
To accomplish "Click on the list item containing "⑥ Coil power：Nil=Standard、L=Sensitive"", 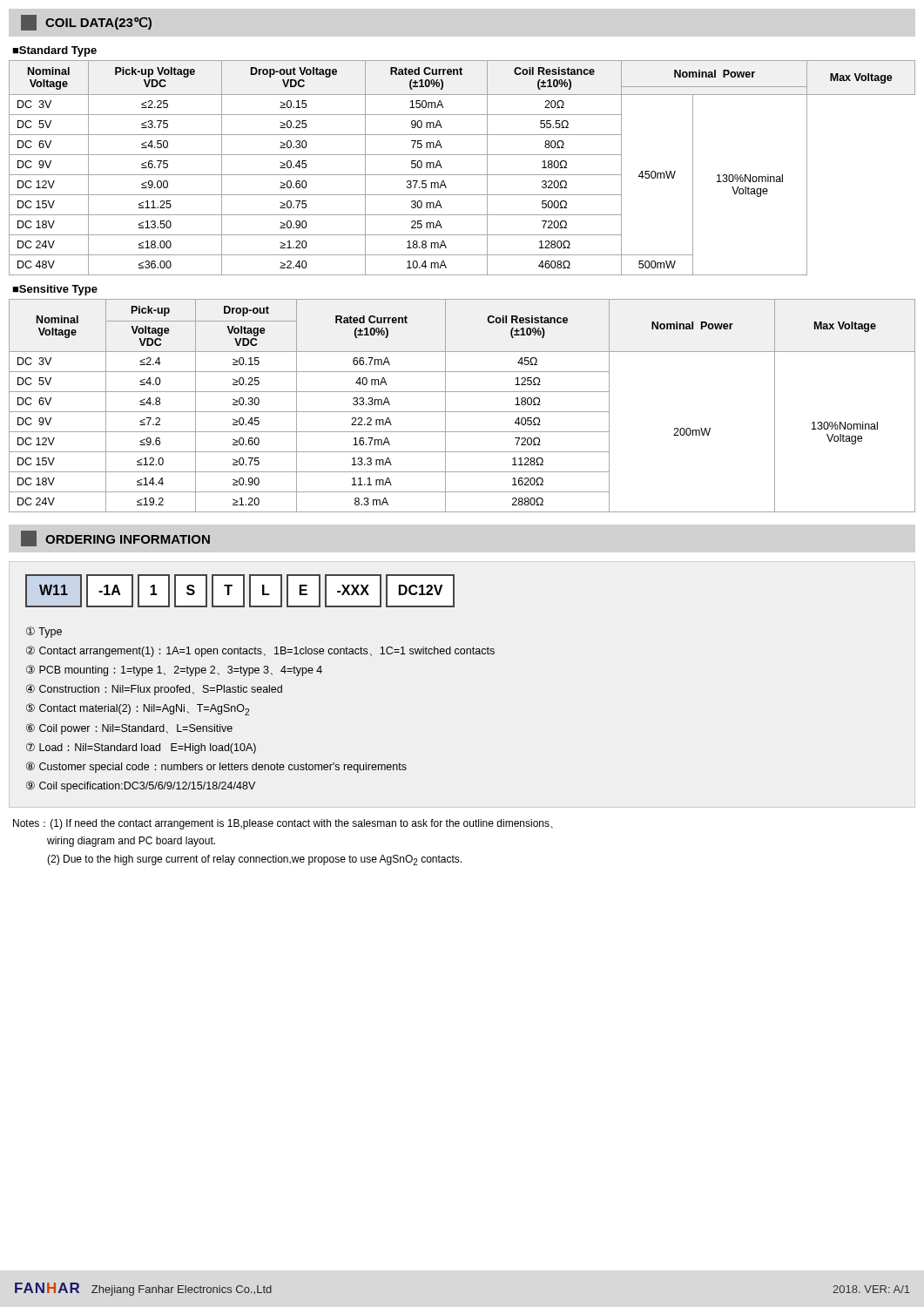I will (x=129, y=729).
